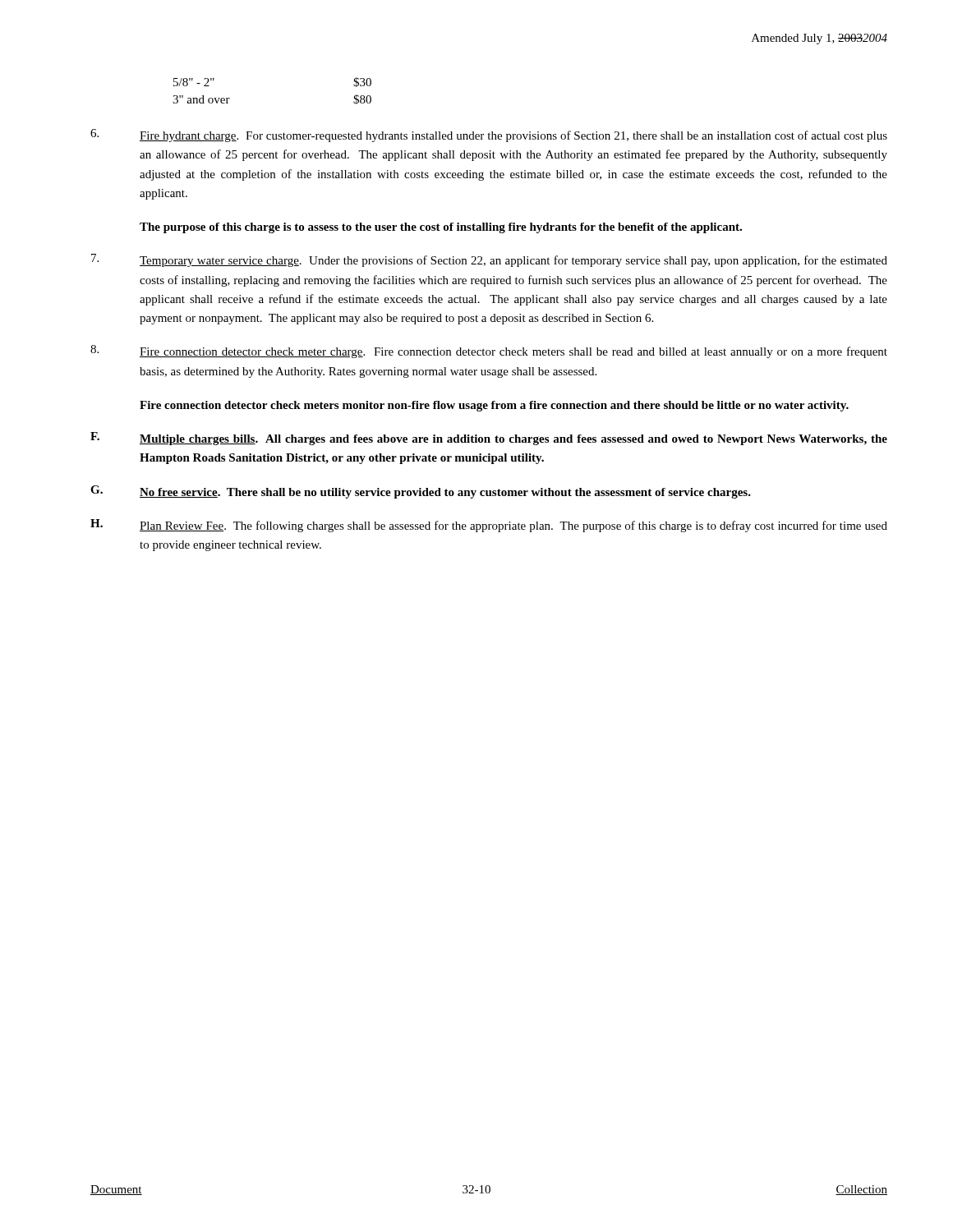
Task: Locate the region starting "H. Plan Review Fee. The"
Action: coord(489,536)
